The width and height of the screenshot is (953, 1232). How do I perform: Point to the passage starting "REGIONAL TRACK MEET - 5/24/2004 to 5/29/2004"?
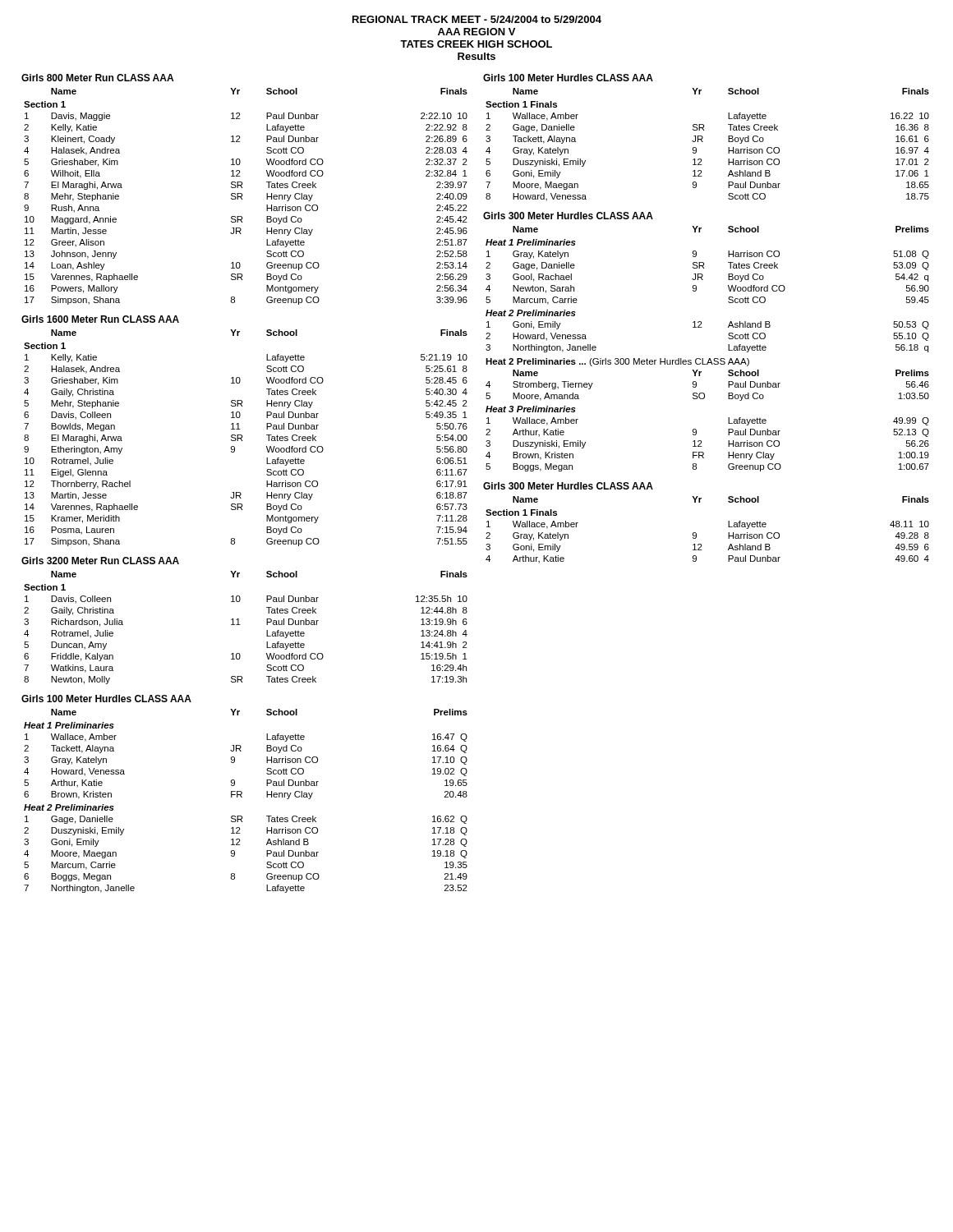click(x=476, y=38)
